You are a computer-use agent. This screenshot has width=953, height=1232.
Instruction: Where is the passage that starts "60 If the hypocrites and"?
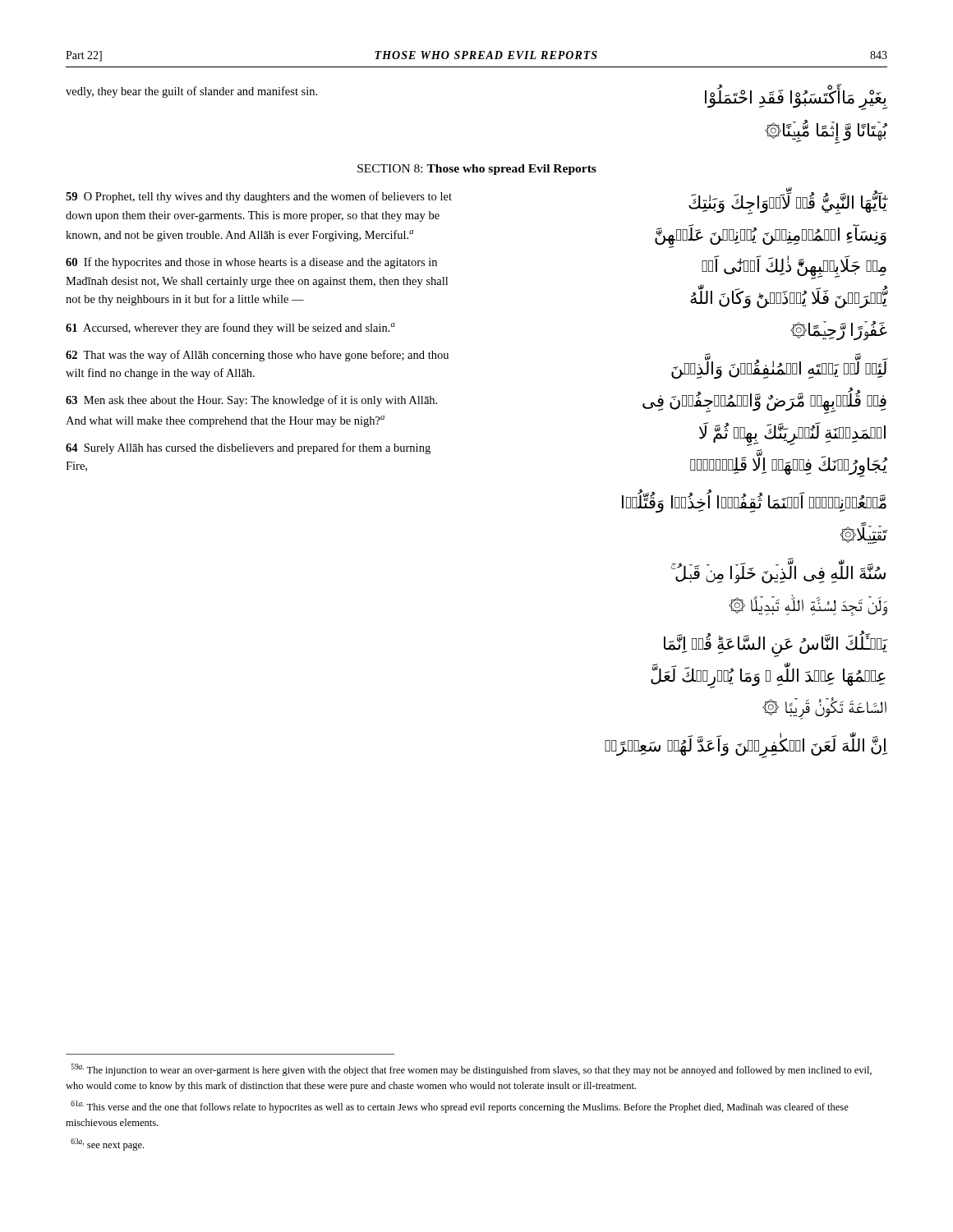(x=257, y=281)
